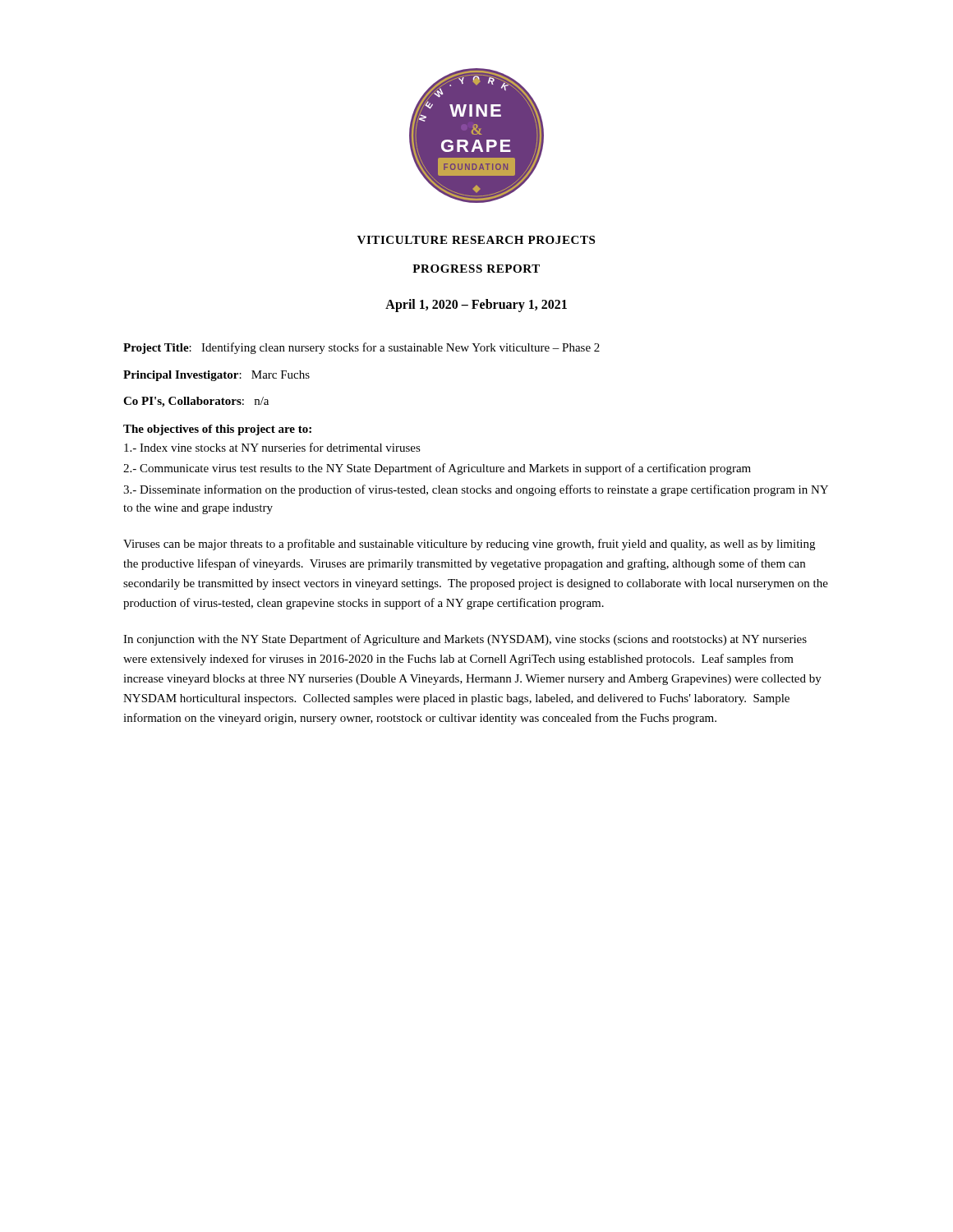The width and height of the screenshot is (953, 1232).
Task: Navigate to the block starting "Viruses can be major threats to"
Action: coord(476,573)
